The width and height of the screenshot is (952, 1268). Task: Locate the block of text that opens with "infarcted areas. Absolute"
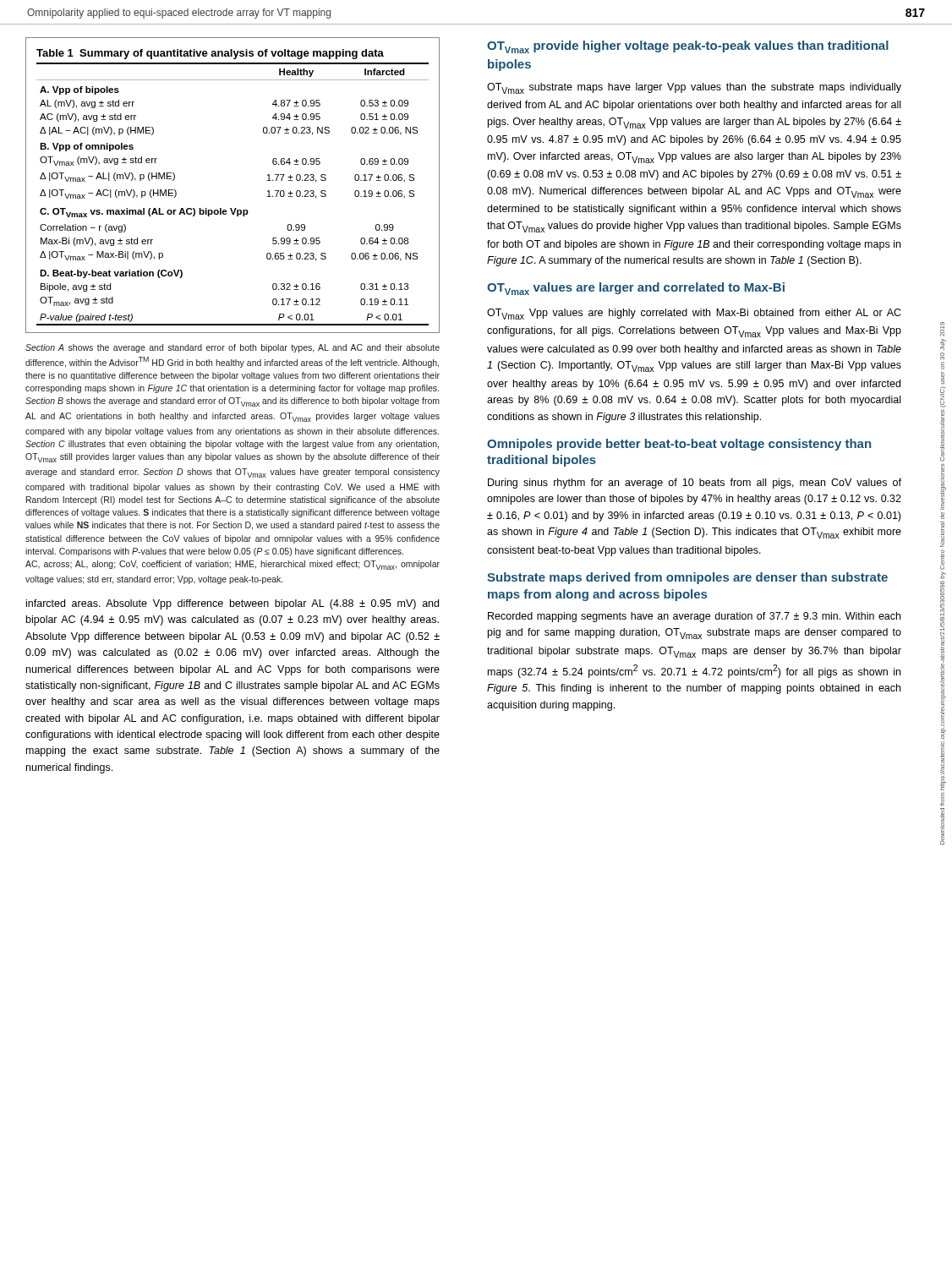point(232,686)
